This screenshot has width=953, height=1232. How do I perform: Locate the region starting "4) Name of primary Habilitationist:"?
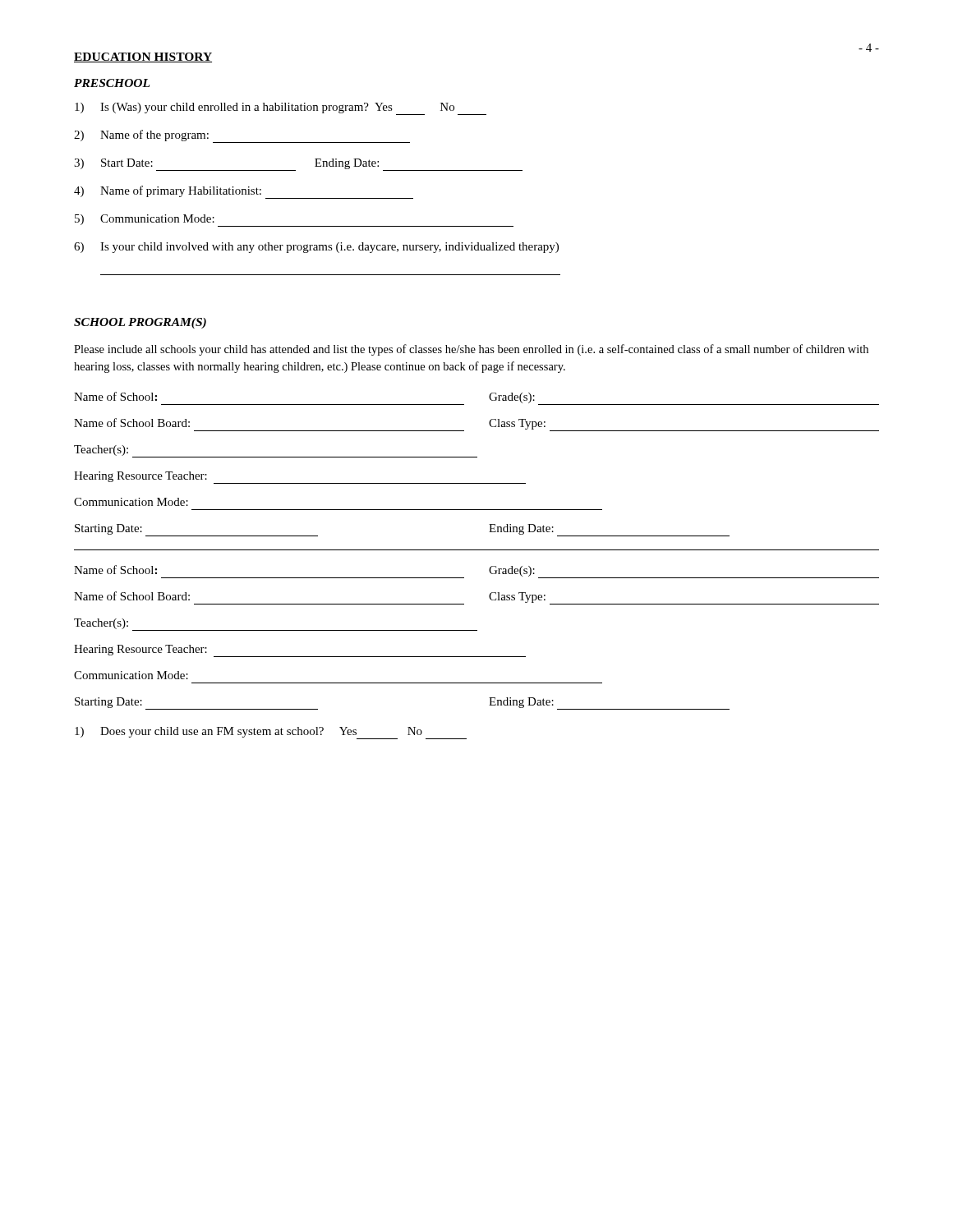pyautogui.click(x=243, y=191)
